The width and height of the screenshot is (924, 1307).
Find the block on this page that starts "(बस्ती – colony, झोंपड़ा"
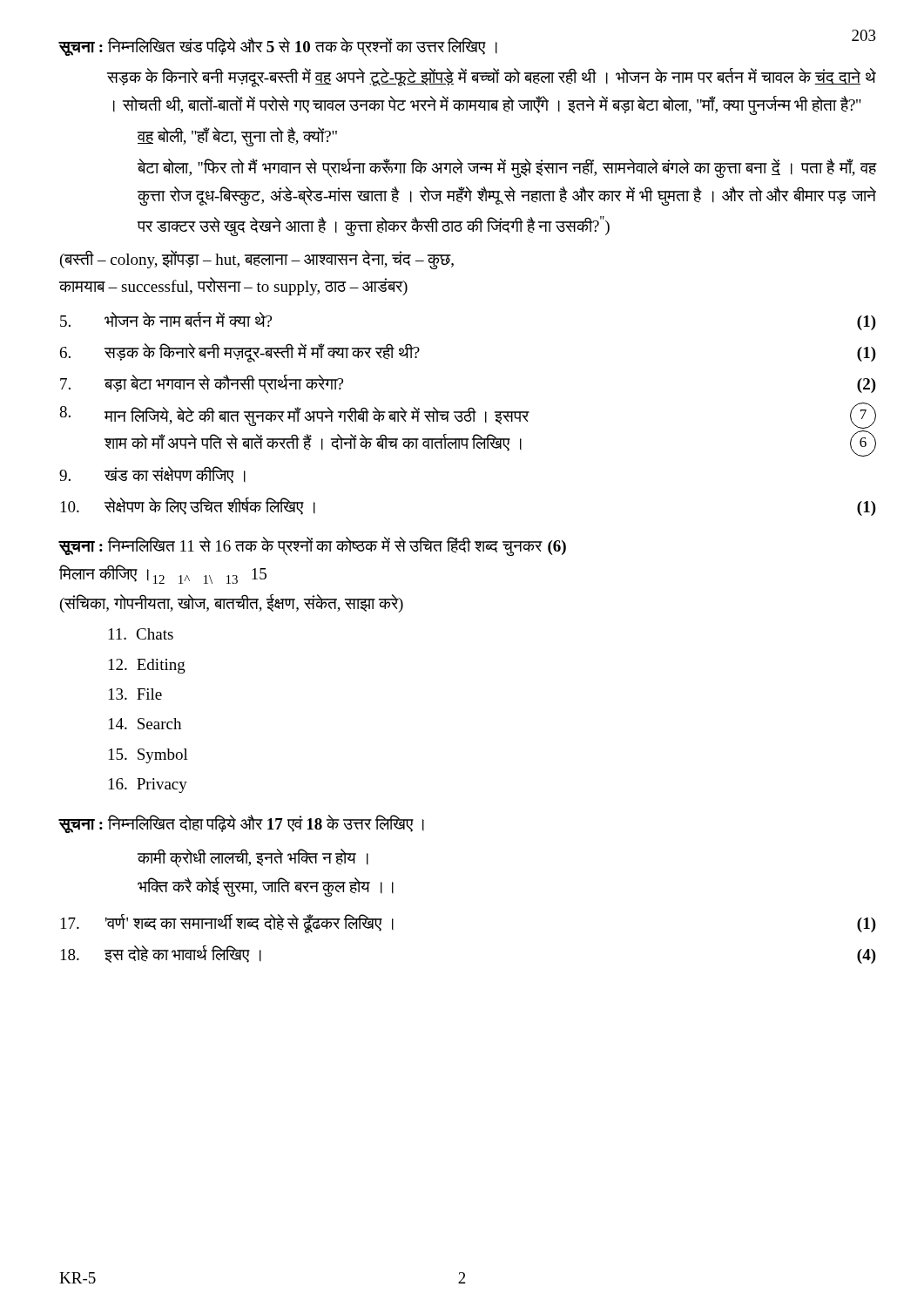click(x=257, y=273)
